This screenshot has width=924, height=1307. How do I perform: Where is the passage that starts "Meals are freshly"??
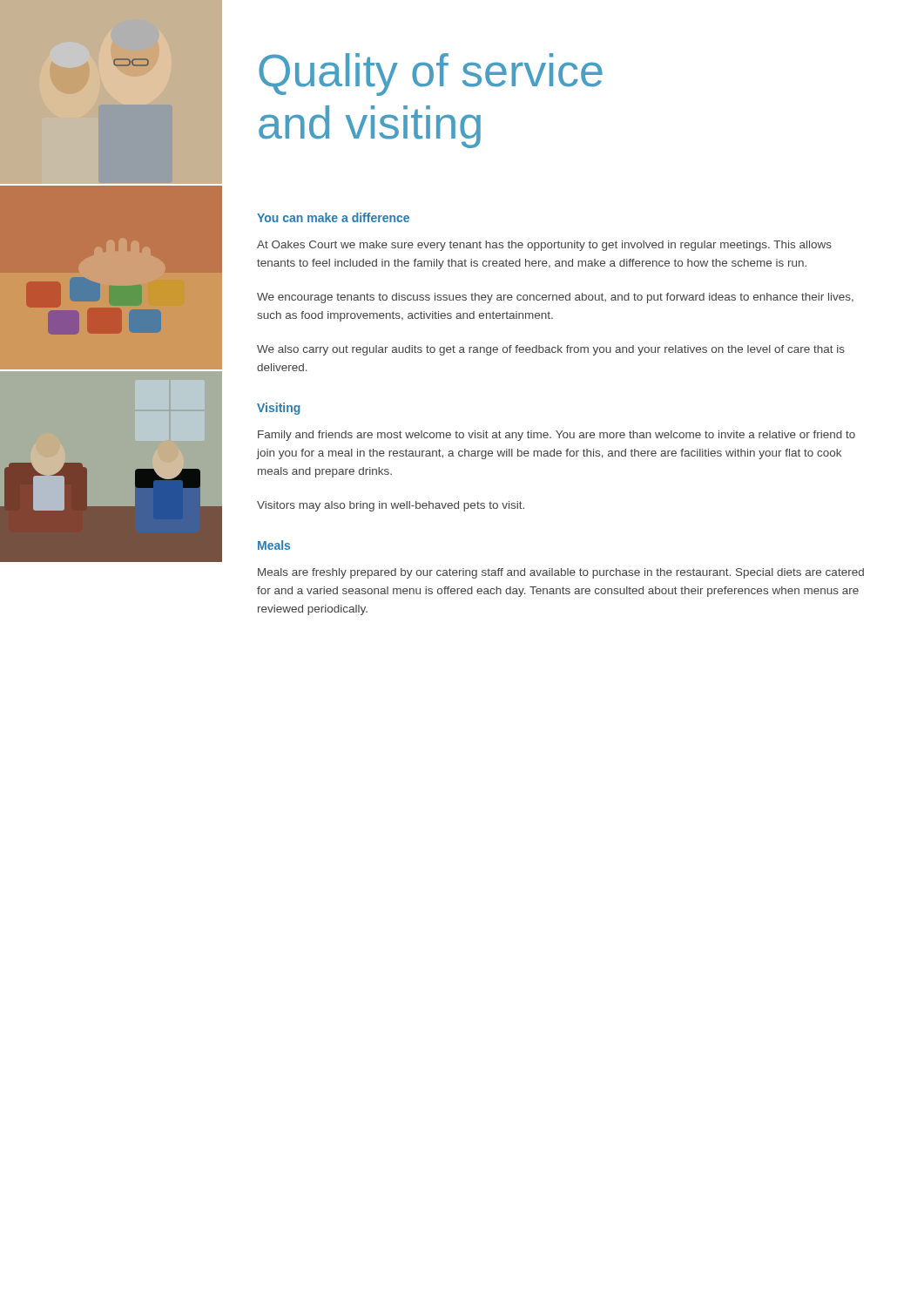point(561,590)
